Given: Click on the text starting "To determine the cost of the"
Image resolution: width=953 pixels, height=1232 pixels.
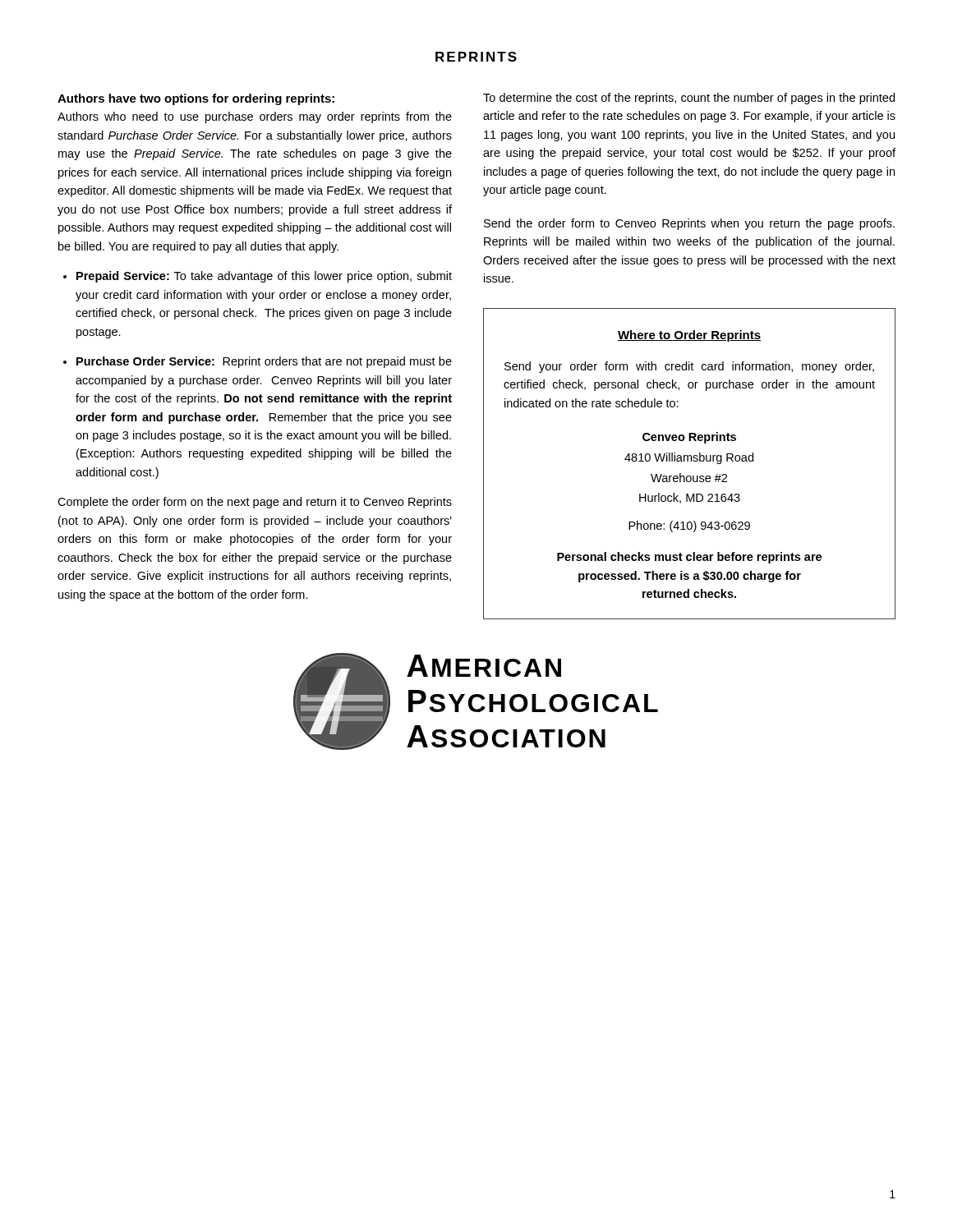Looking at the screenshot, I should coord(689,144).
